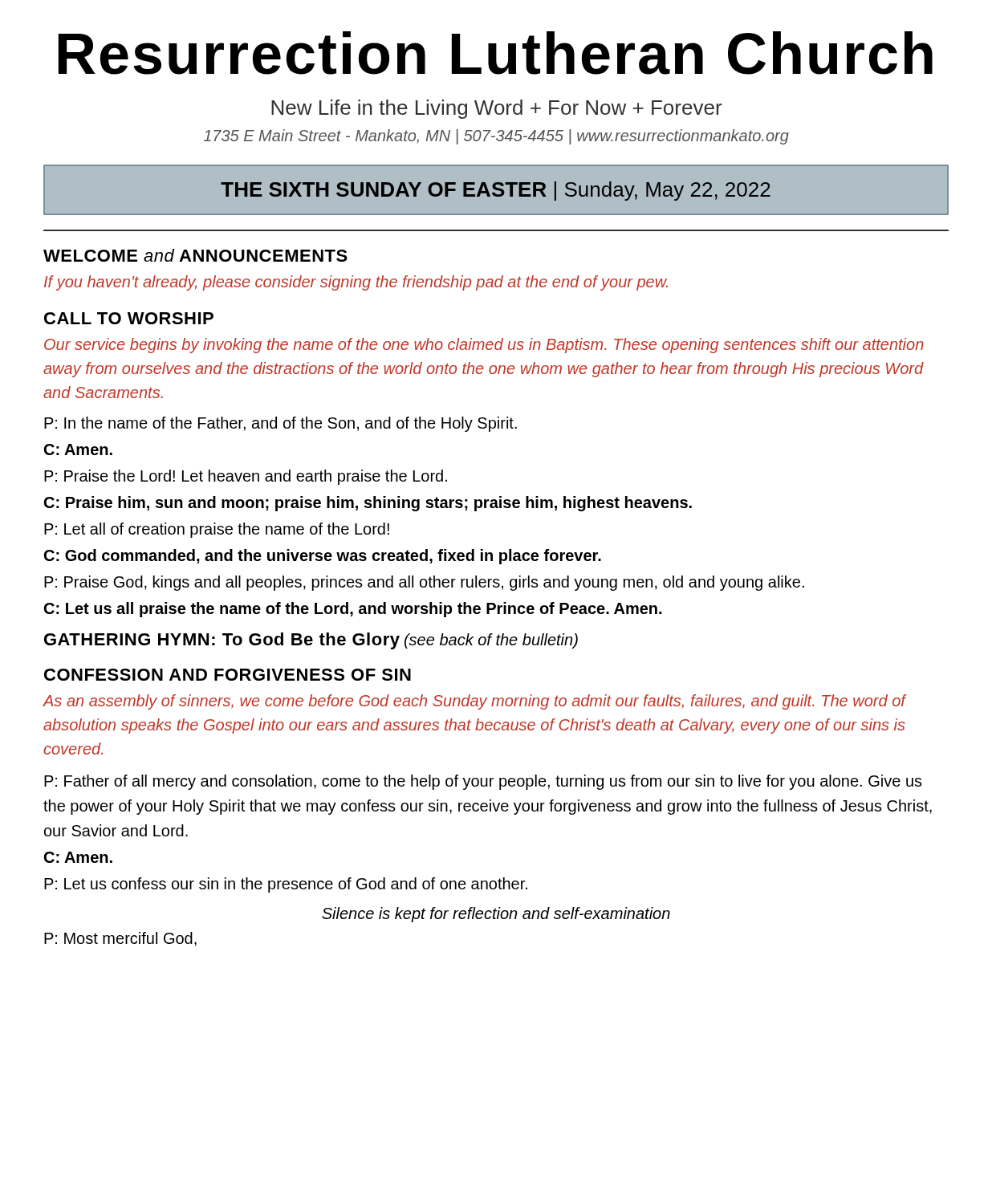Point to the text starting "THE SIXTH SUNDAY OF"
992x1204 pixels.
click(496, 190)
